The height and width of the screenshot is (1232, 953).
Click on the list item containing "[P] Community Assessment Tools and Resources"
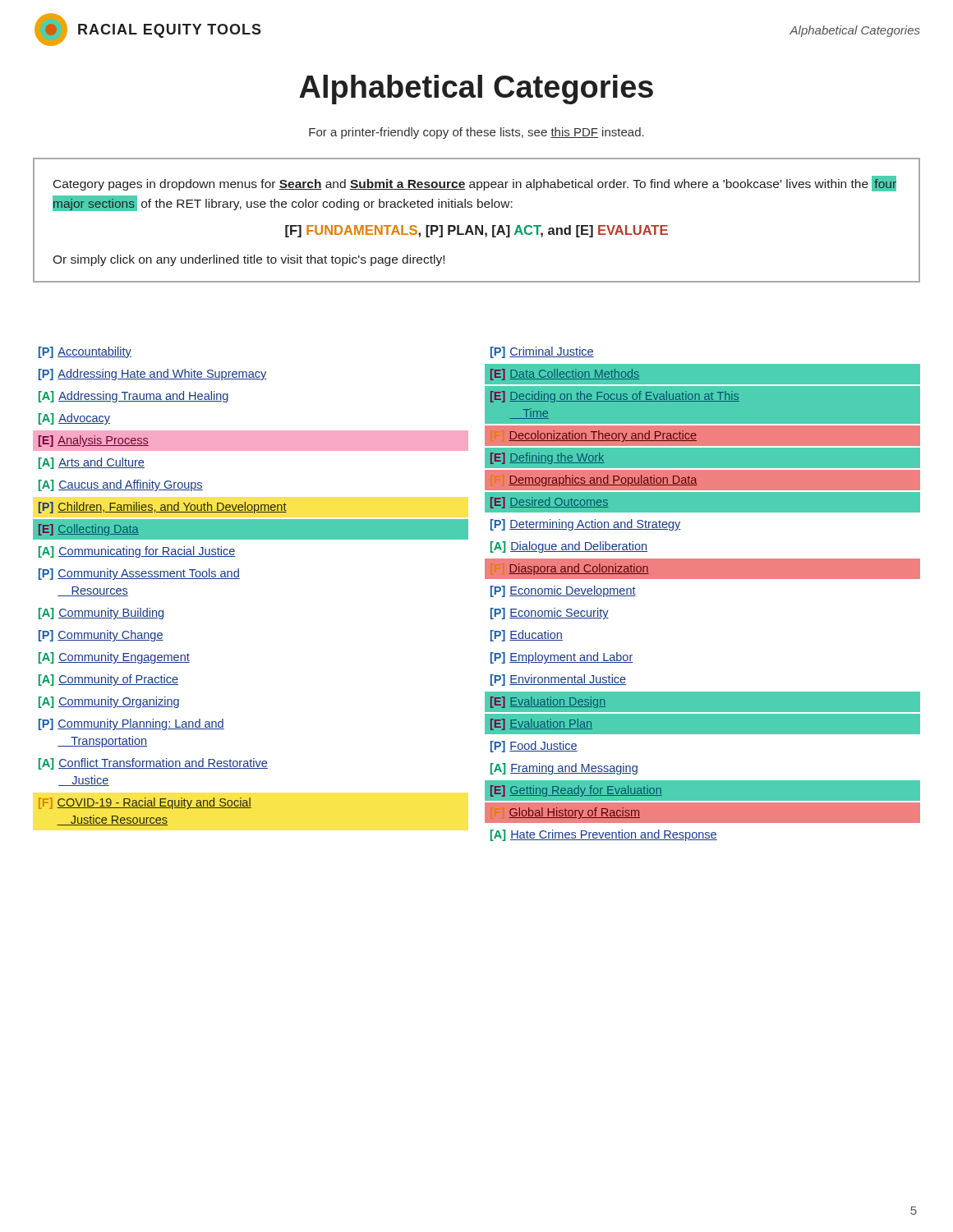tap(139, 582)
